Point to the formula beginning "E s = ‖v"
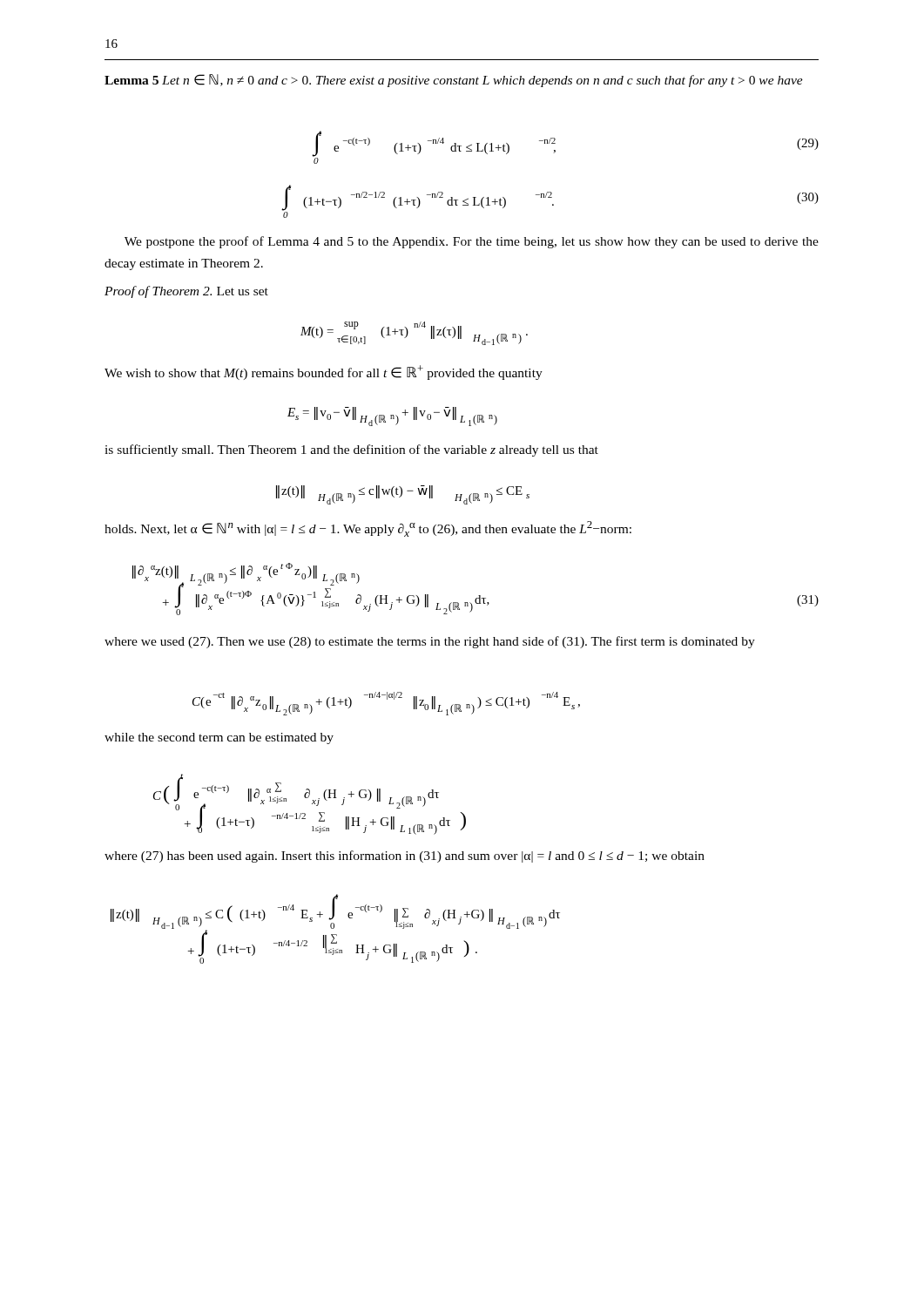This screenshot has width=924, height=1307. click(462, 410)
